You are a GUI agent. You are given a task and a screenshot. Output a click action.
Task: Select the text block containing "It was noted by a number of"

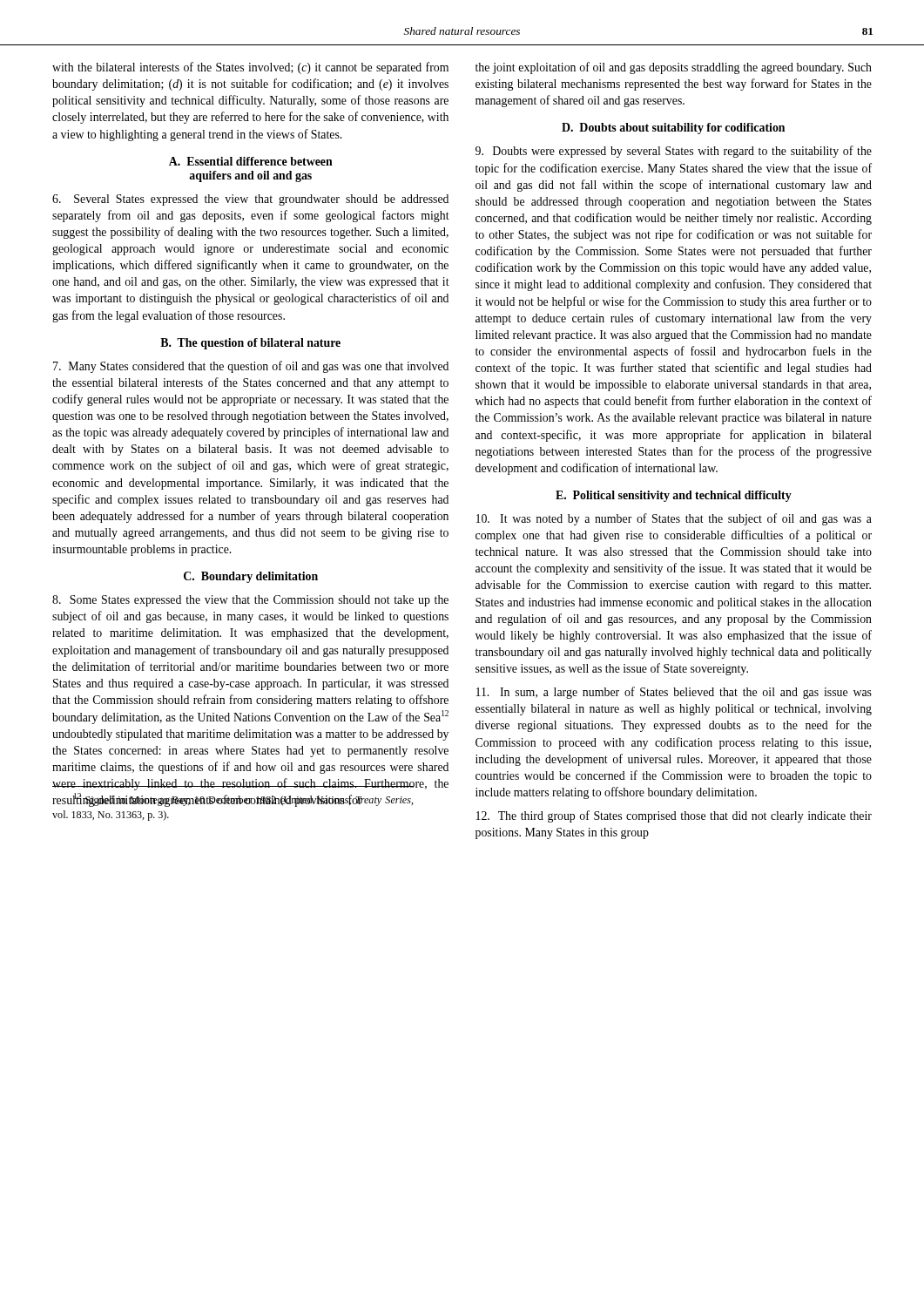pyautogui.click(x=673, y=594)
